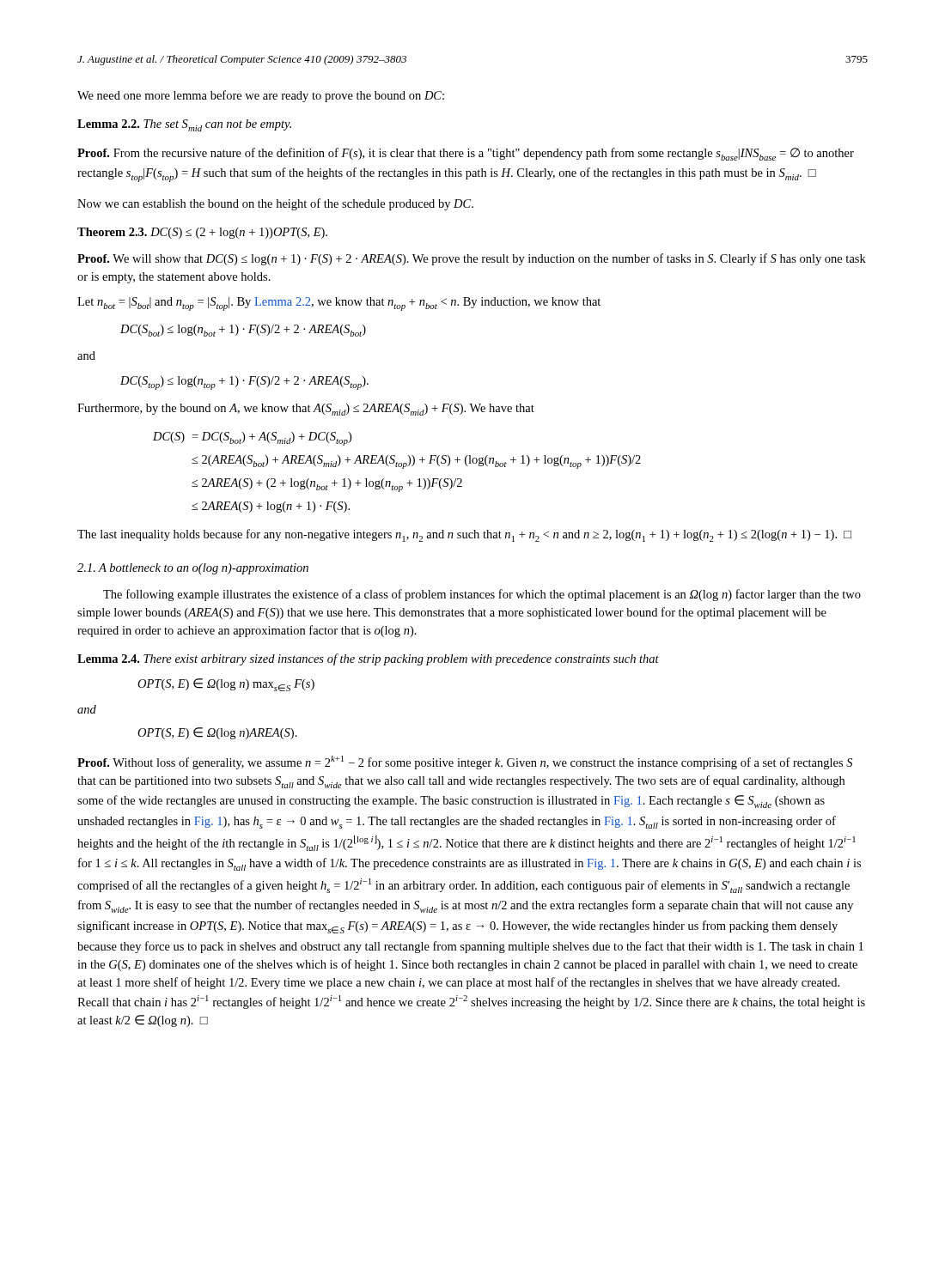Click on the passage starting "Lemma 2.4. There exist arbitrary sized"
Image resolution: width=945 pixels, height=1288 pixels.
[368, 659]
